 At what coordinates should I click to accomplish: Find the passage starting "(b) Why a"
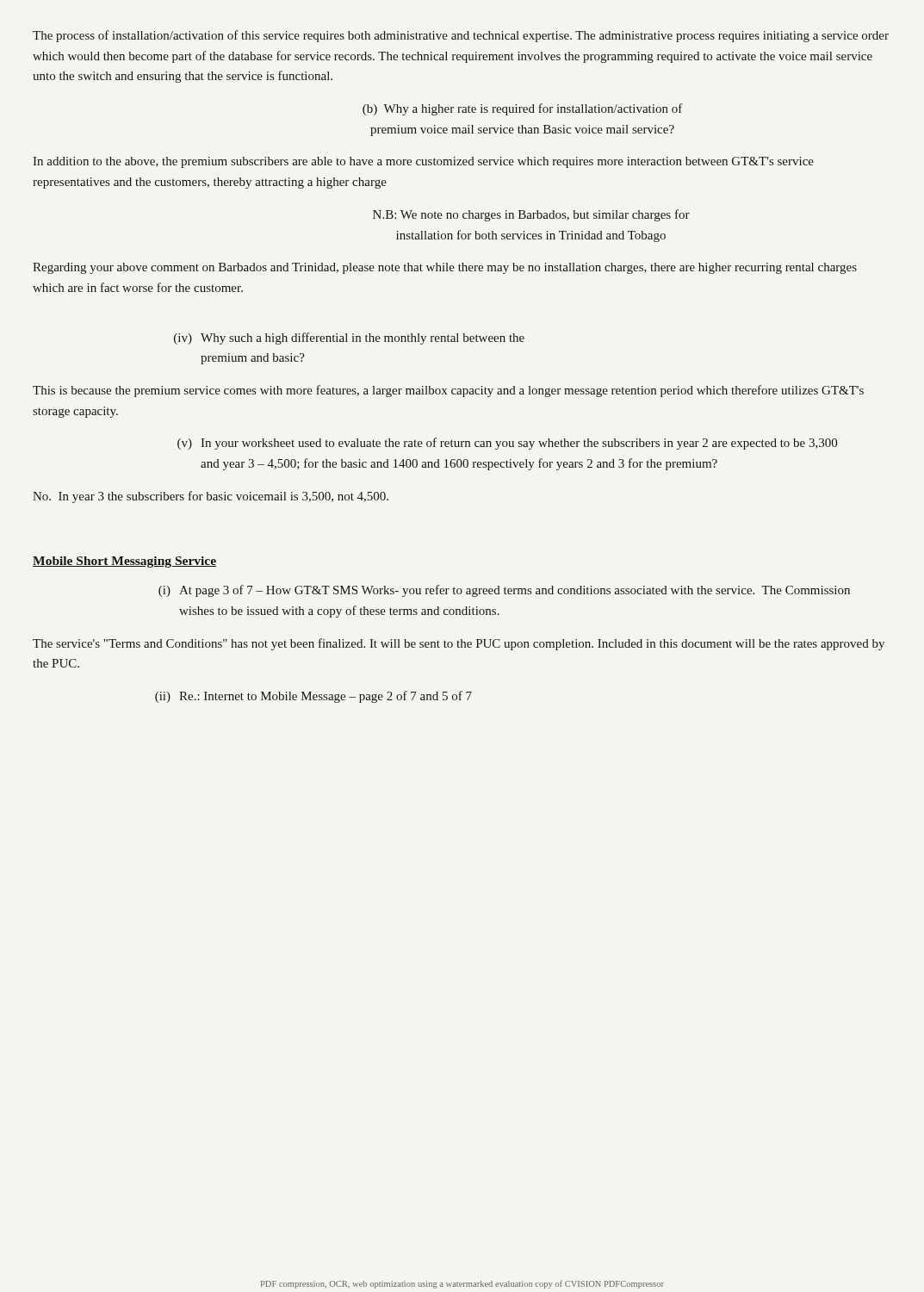click(522, 119)
